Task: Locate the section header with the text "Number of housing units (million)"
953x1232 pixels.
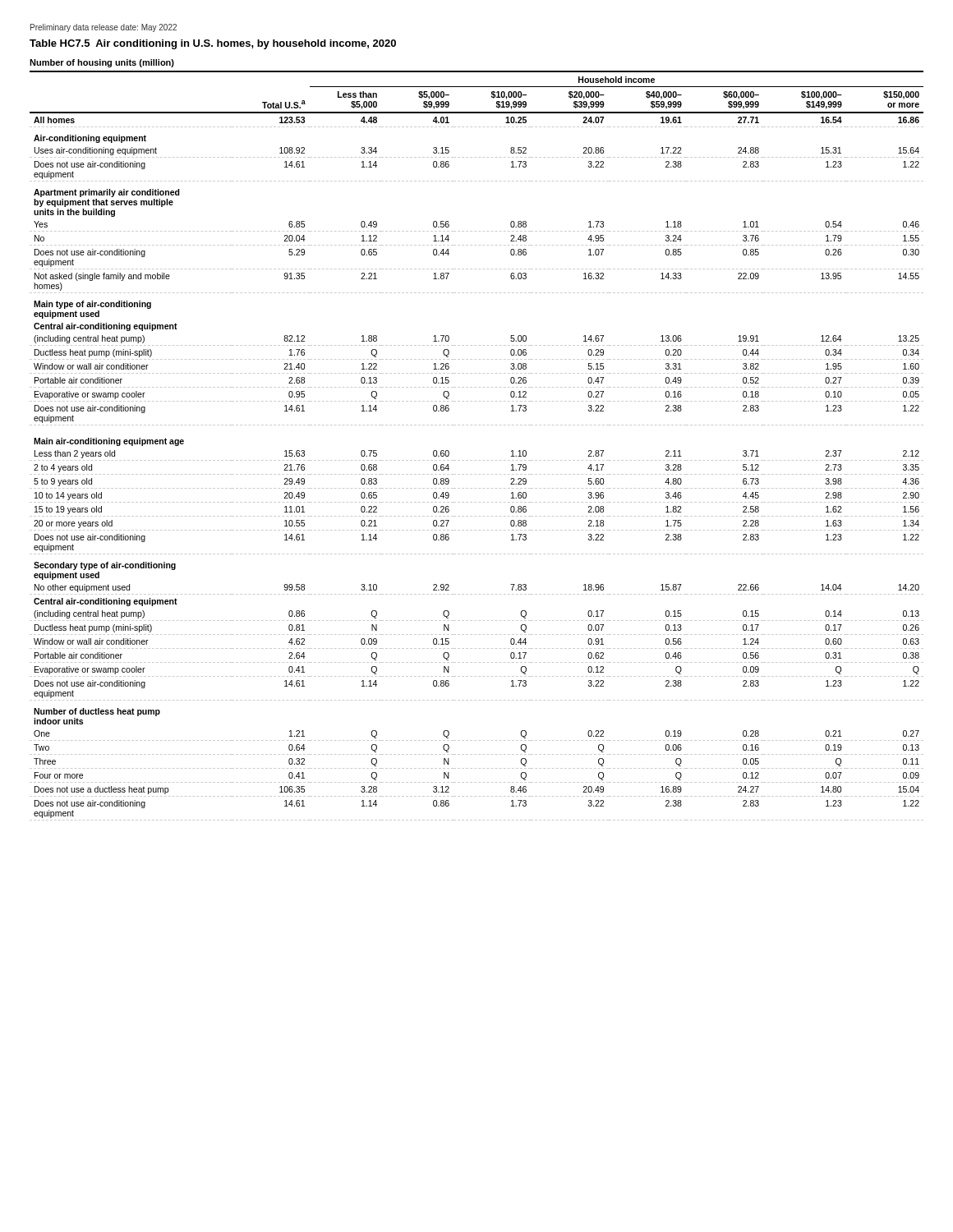Action: tap(102, 62)
